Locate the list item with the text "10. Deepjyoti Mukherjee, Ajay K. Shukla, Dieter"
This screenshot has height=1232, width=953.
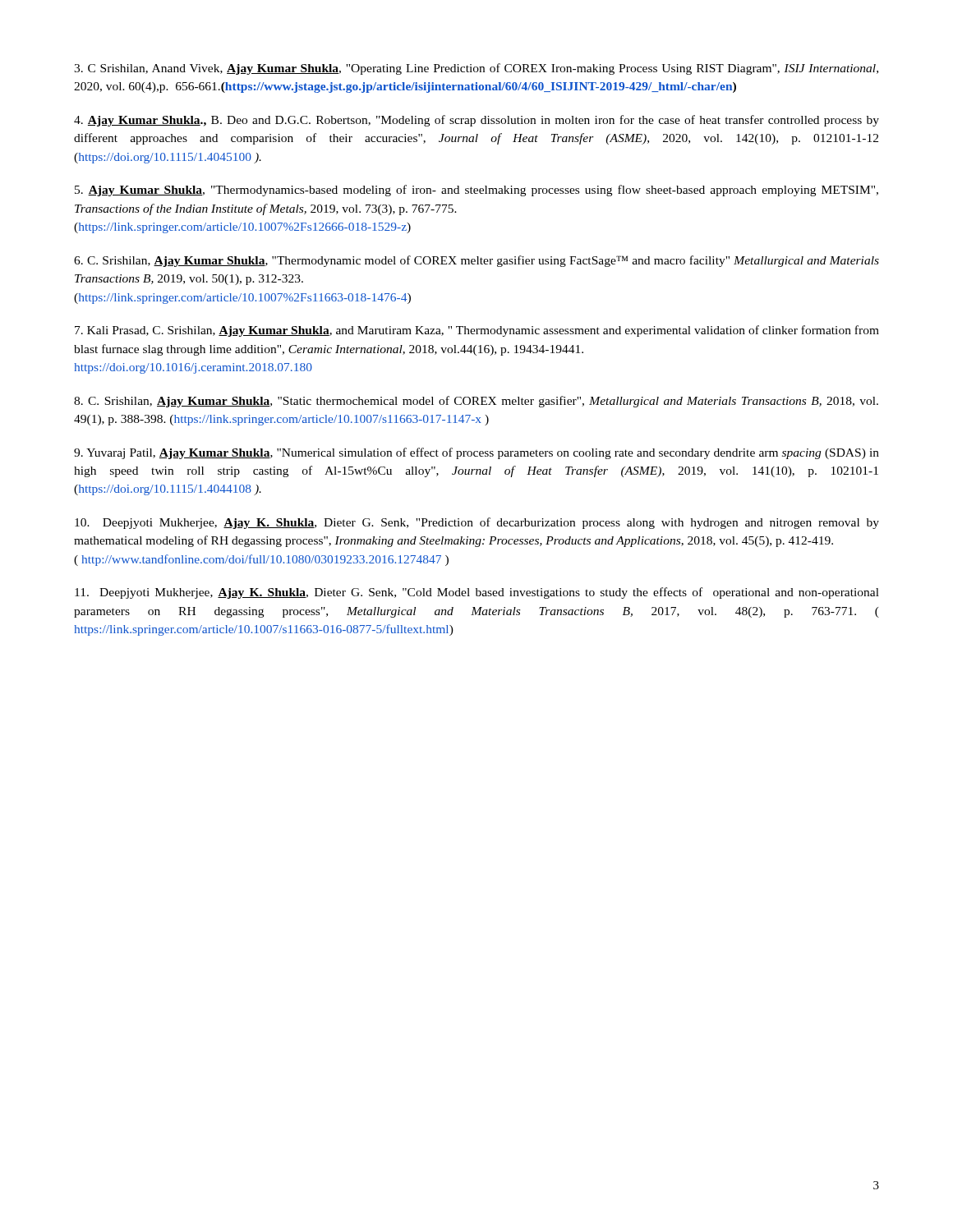(x=476, y=540)
